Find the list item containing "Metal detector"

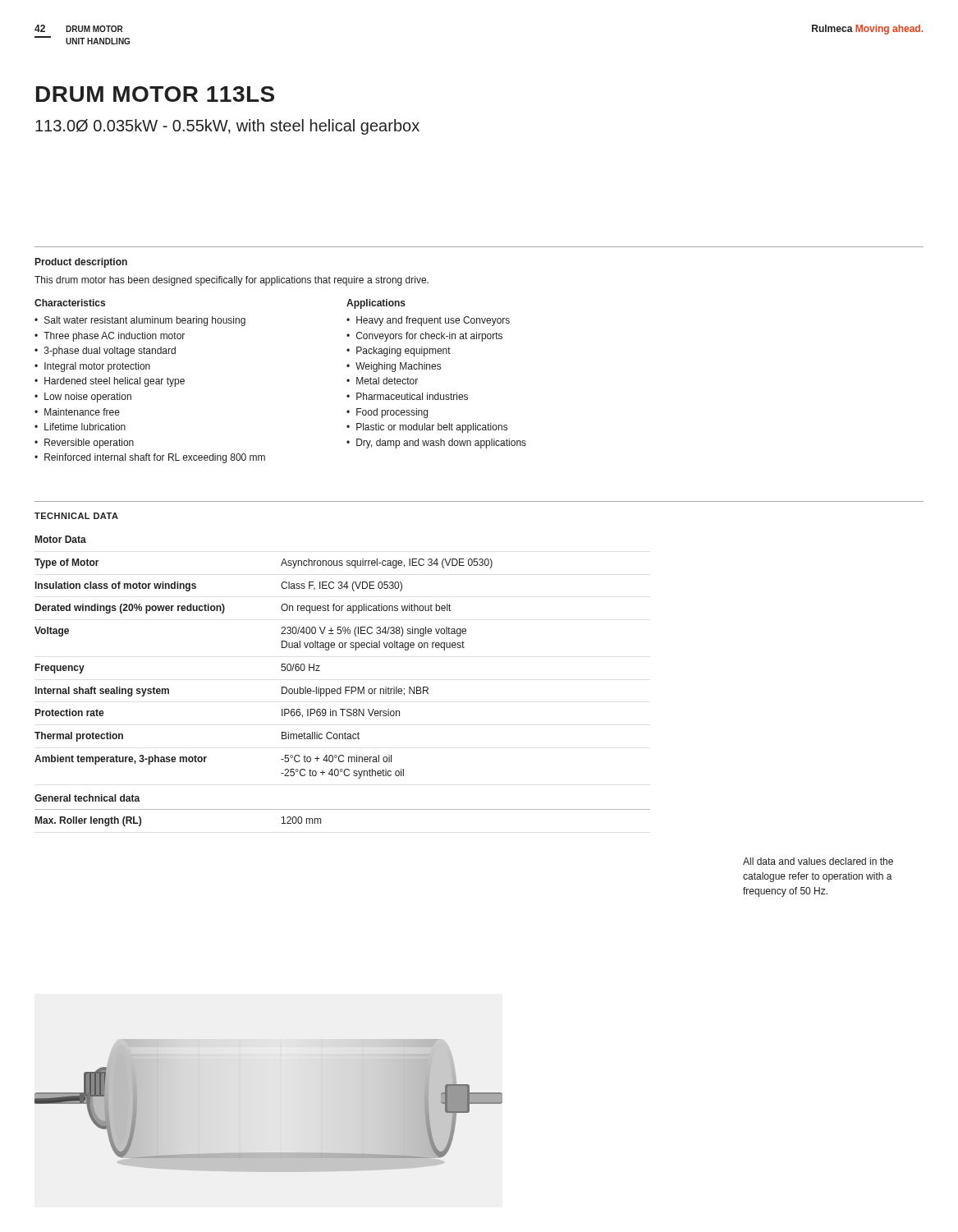click(387, 381)
